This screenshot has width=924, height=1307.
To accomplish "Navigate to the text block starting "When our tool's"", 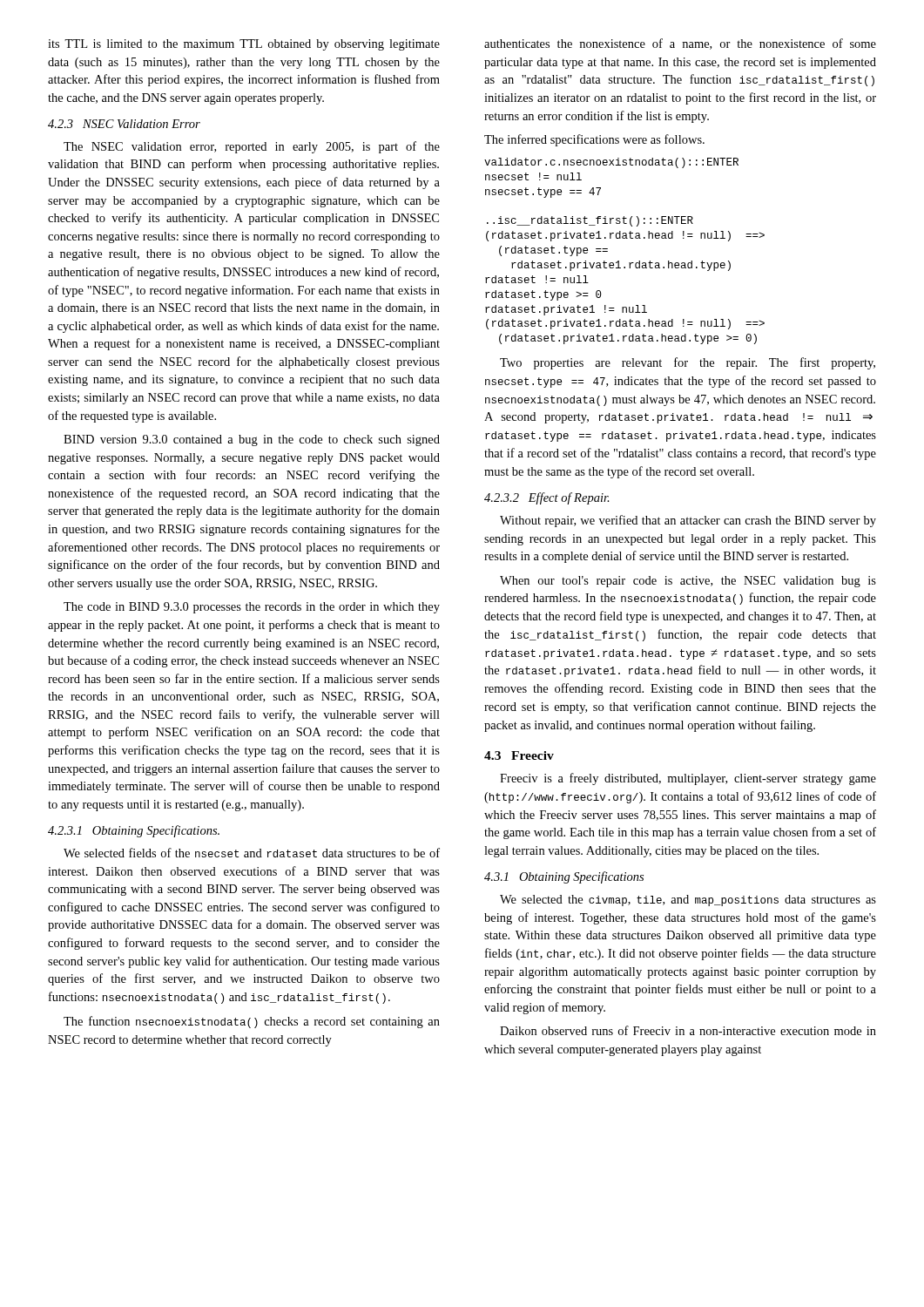I will coord(680,653).
